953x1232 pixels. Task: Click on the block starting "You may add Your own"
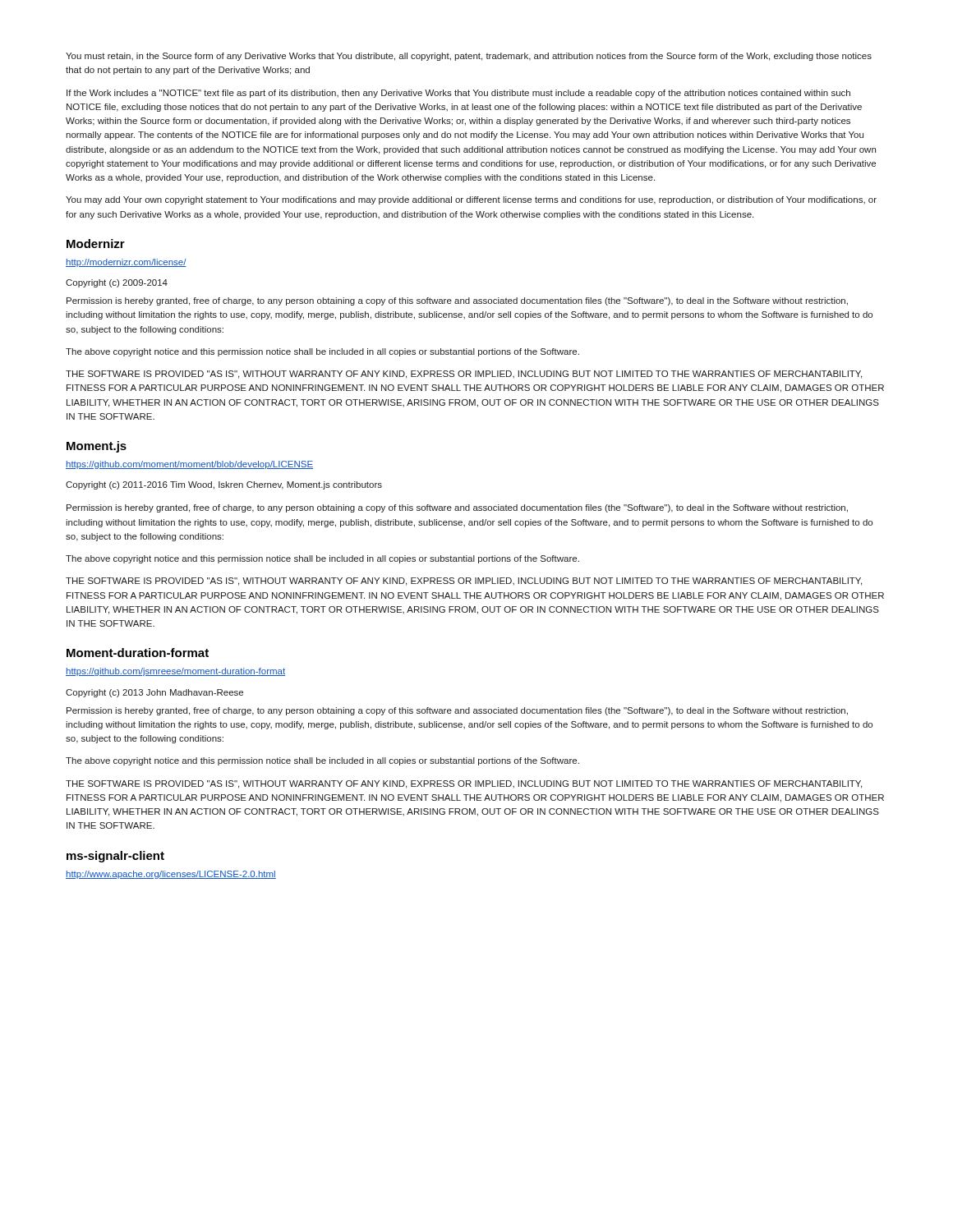click(x=471, y=207)
